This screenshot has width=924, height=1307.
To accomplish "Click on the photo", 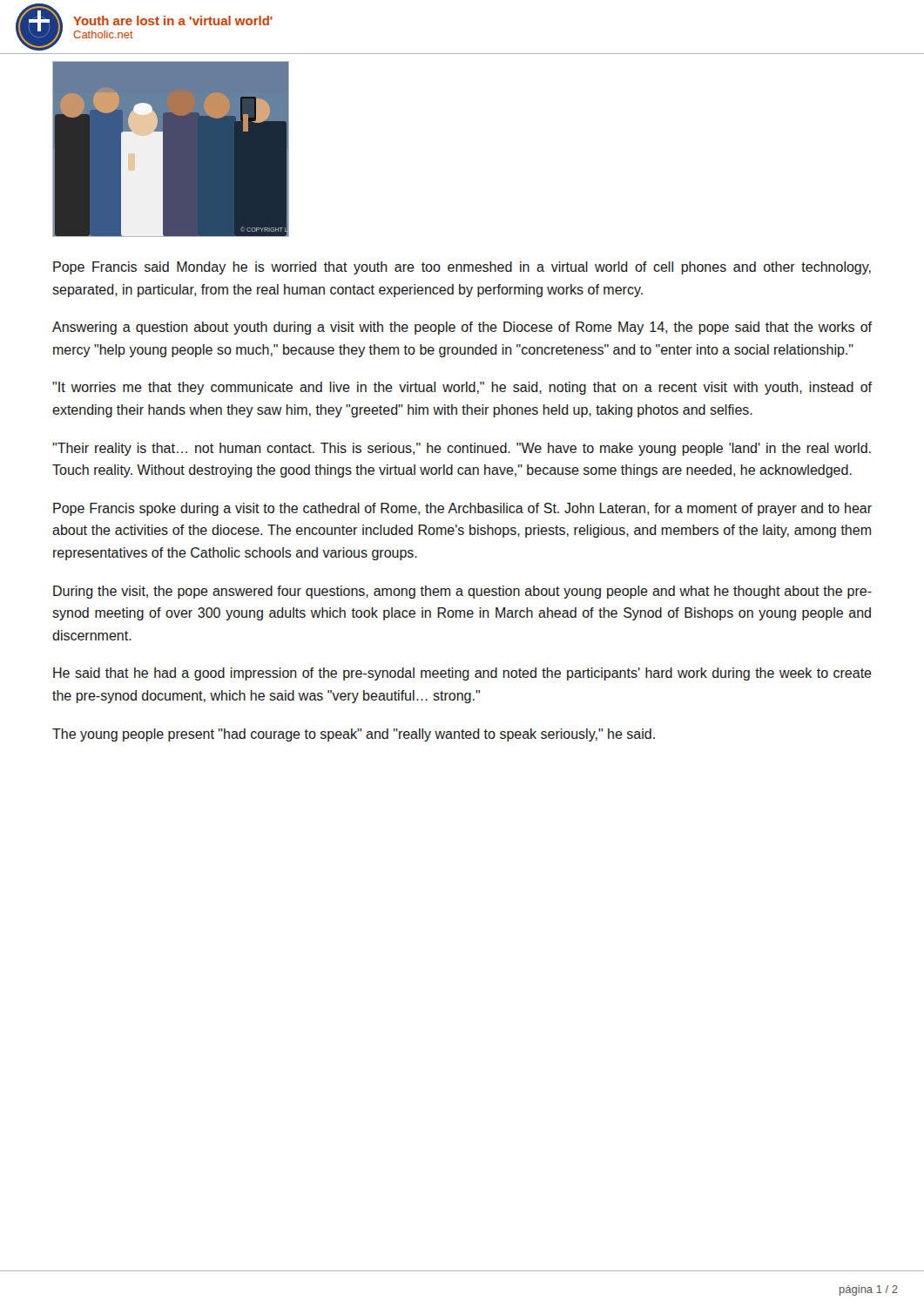I will point(462,149).
